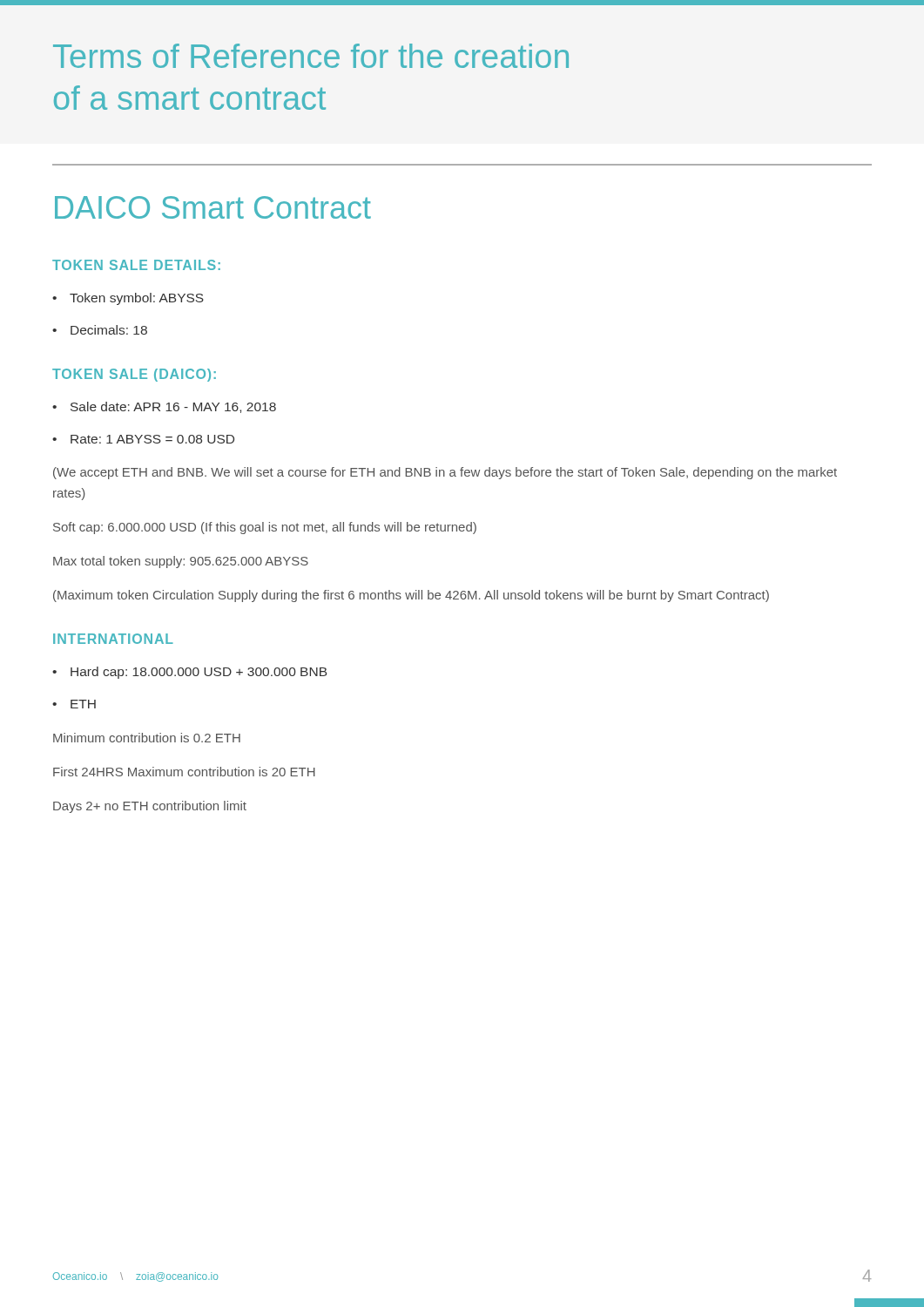The width and height of the screenshot is (924, 1307).
Task: Point to the text block starting "Max total token supply: 905.625.000 ABYSS"
Action: tap(181, 562)
